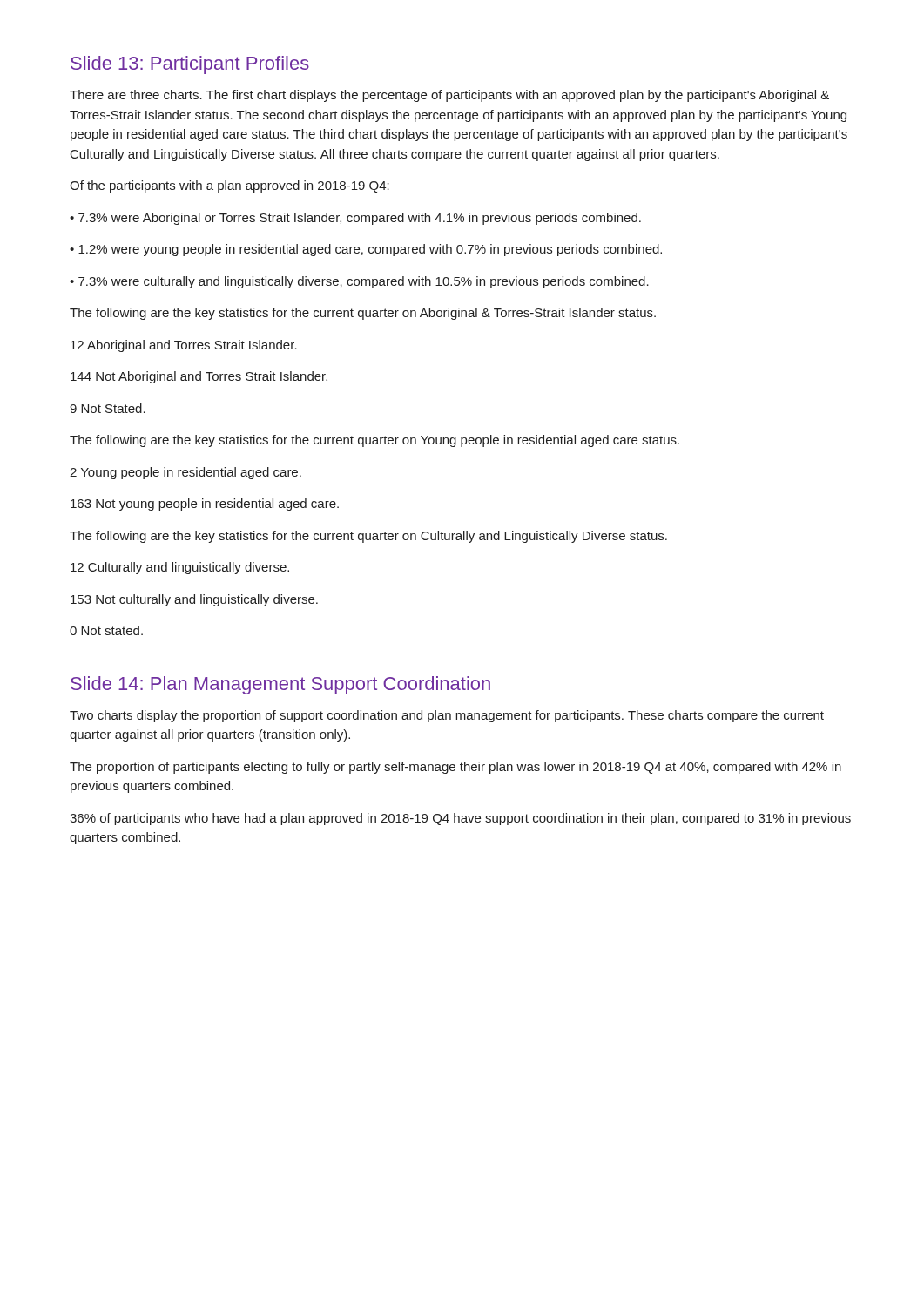The image size is (924, 1307).
Task: Point to the passage starting "12 Aboriginal and Torres Strait Islander."
Action: (184, 346)
